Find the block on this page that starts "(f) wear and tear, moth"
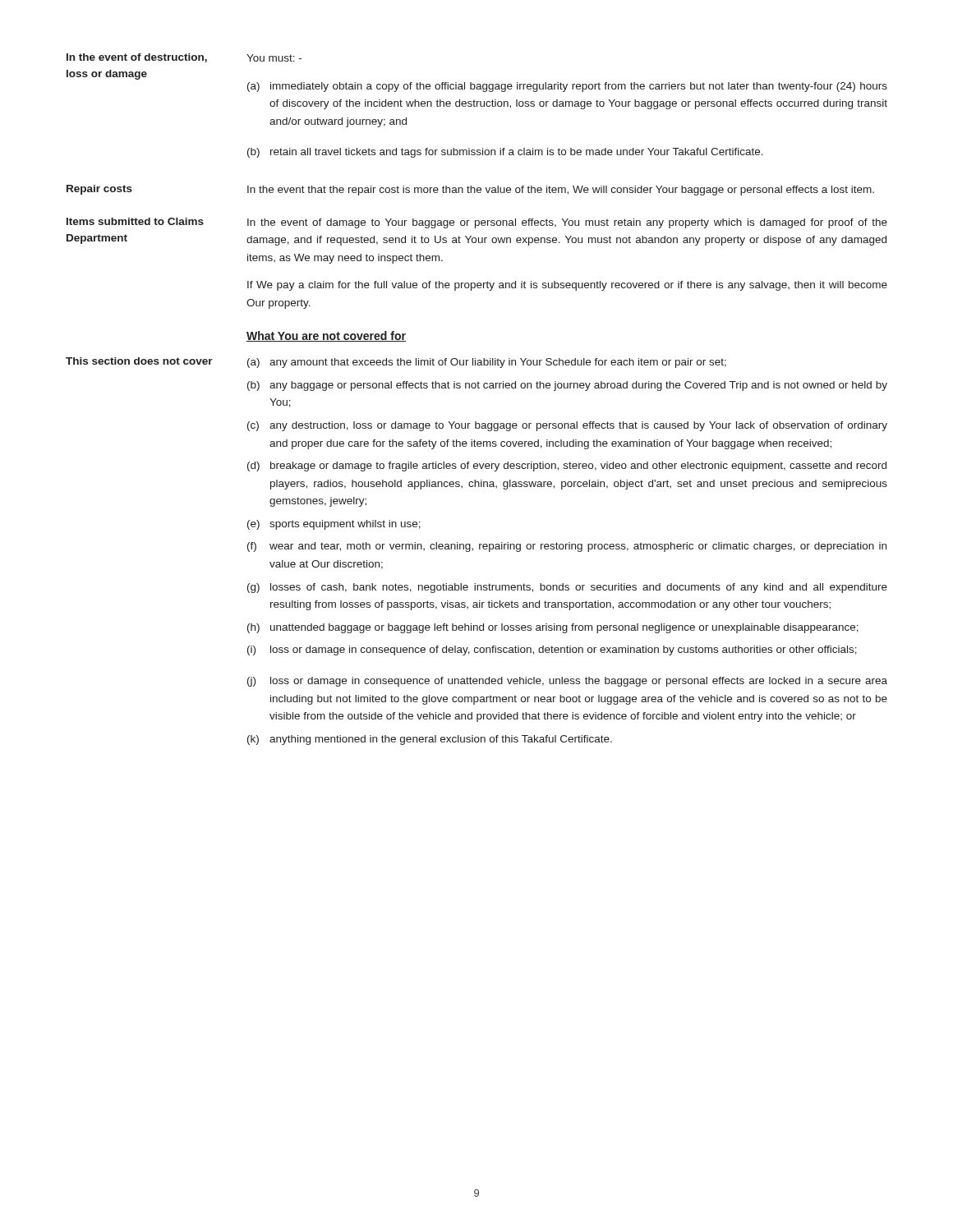The height and width of the screenshot is (1232, 953). pyautogui.click(x=567, y=555)
